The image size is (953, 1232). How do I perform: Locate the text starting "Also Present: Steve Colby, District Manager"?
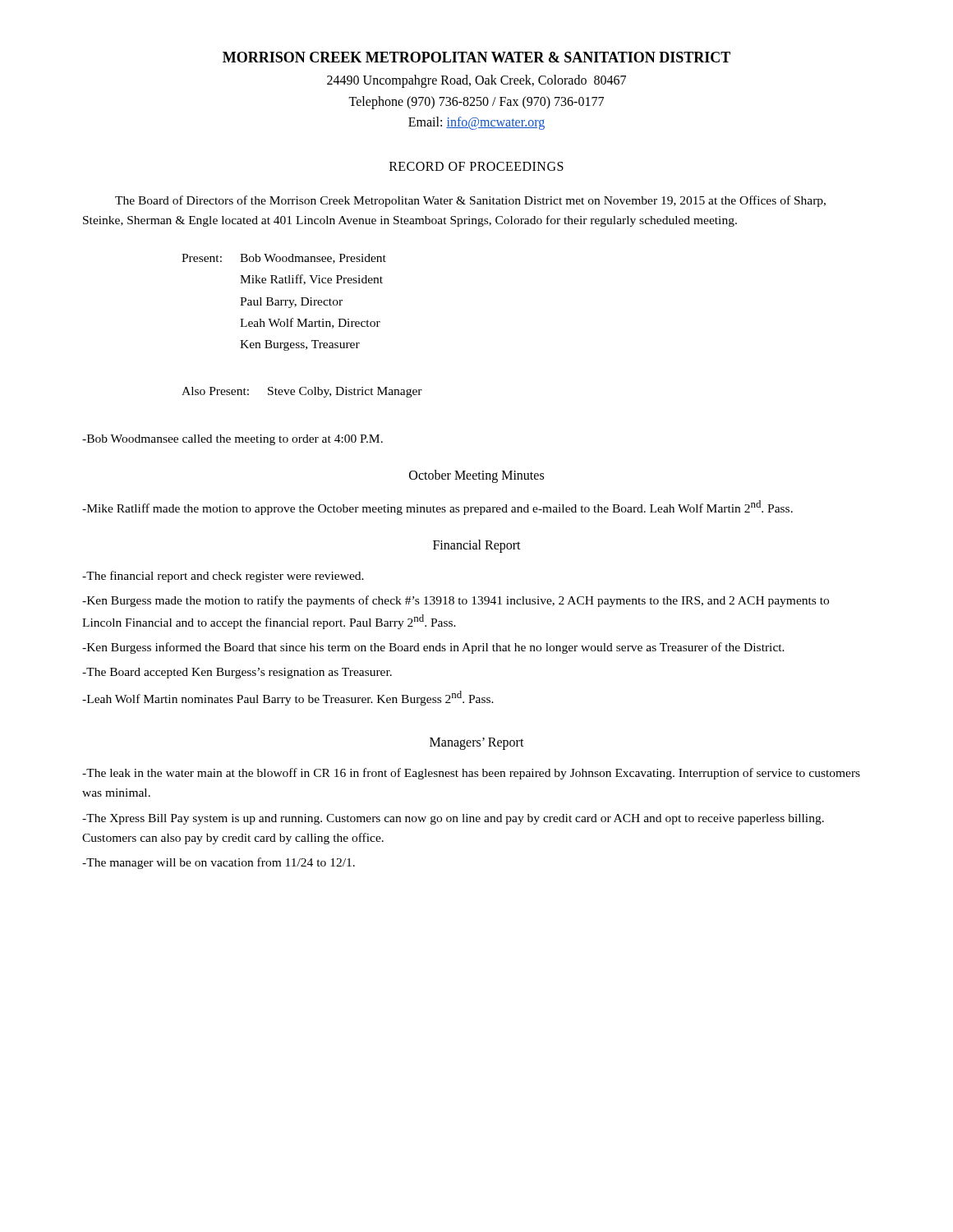[302, 391]
